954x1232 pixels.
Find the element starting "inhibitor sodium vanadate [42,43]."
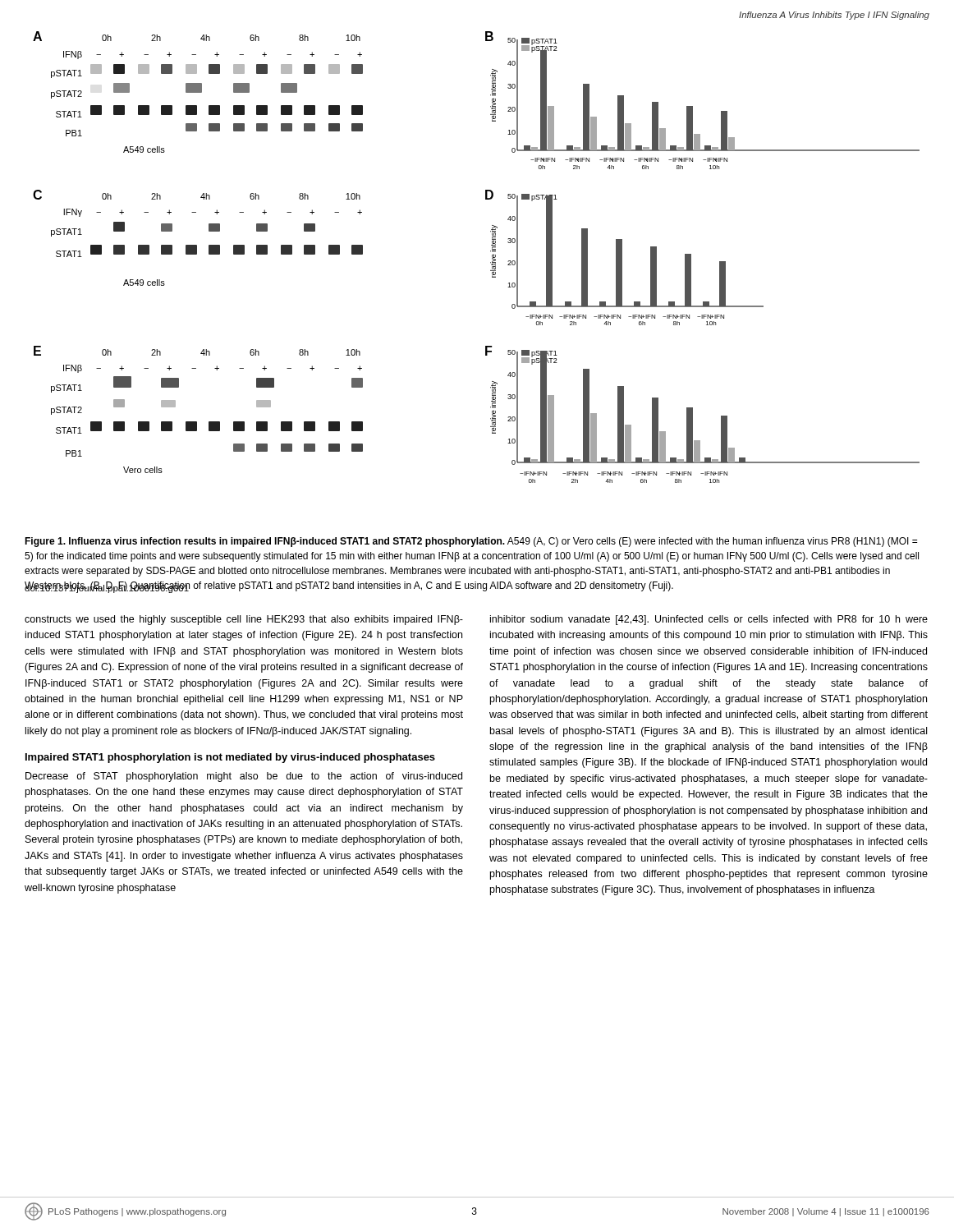(709, 755)
